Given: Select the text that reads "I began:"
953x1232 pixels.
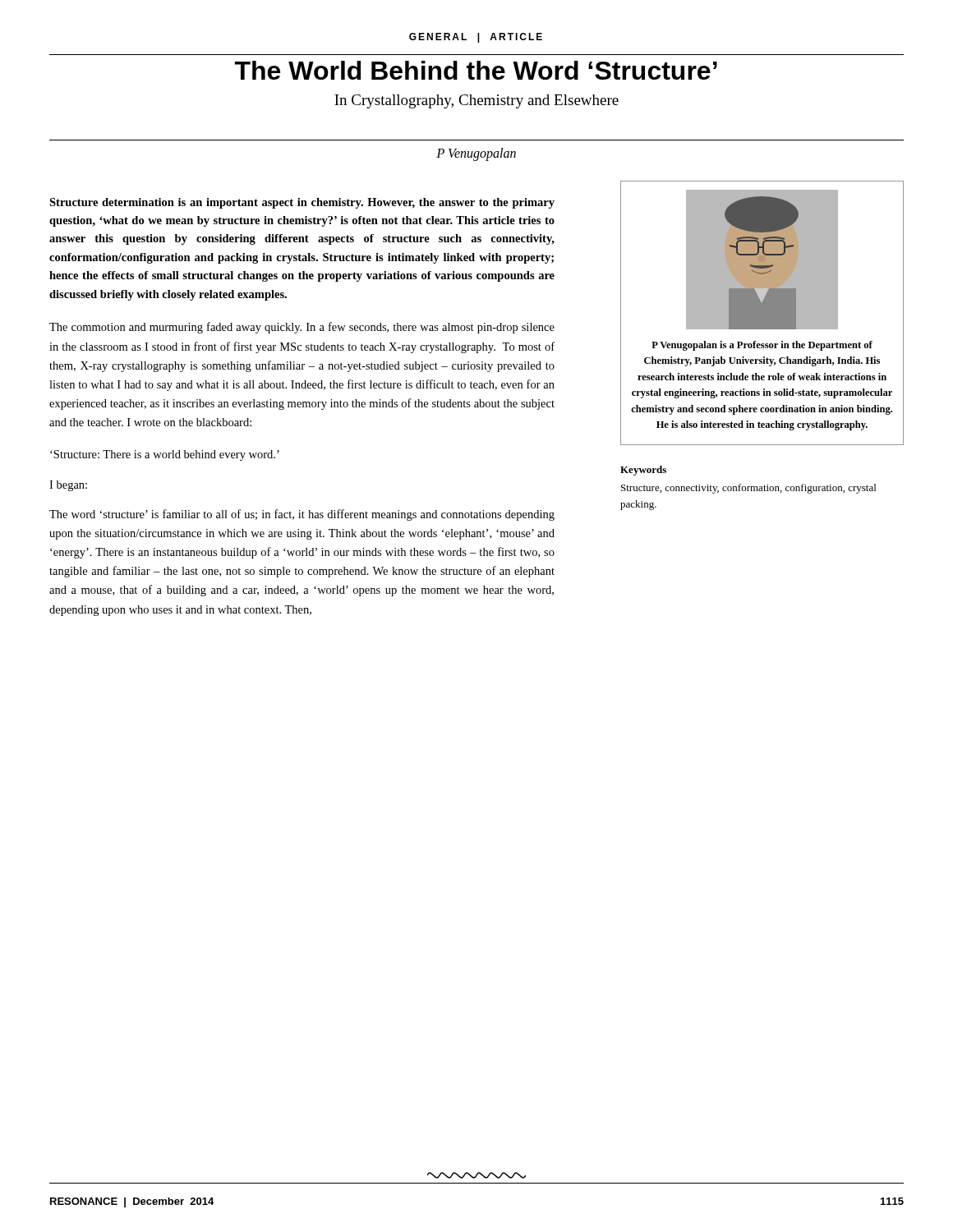Looking at the screenshot, I should pos(68,486).
